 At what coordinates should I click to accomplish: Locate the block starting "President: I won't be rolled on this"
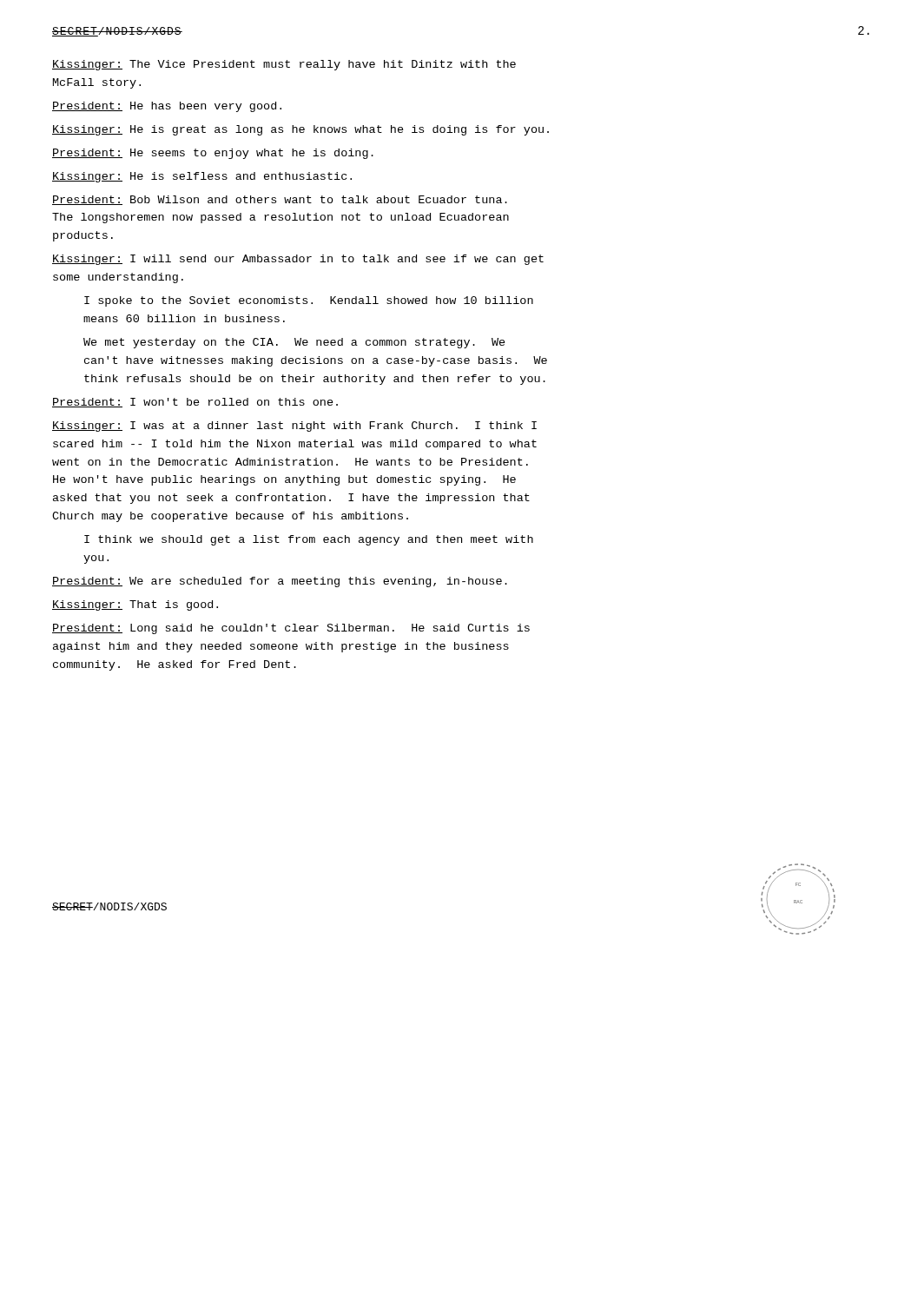point(196,402)
